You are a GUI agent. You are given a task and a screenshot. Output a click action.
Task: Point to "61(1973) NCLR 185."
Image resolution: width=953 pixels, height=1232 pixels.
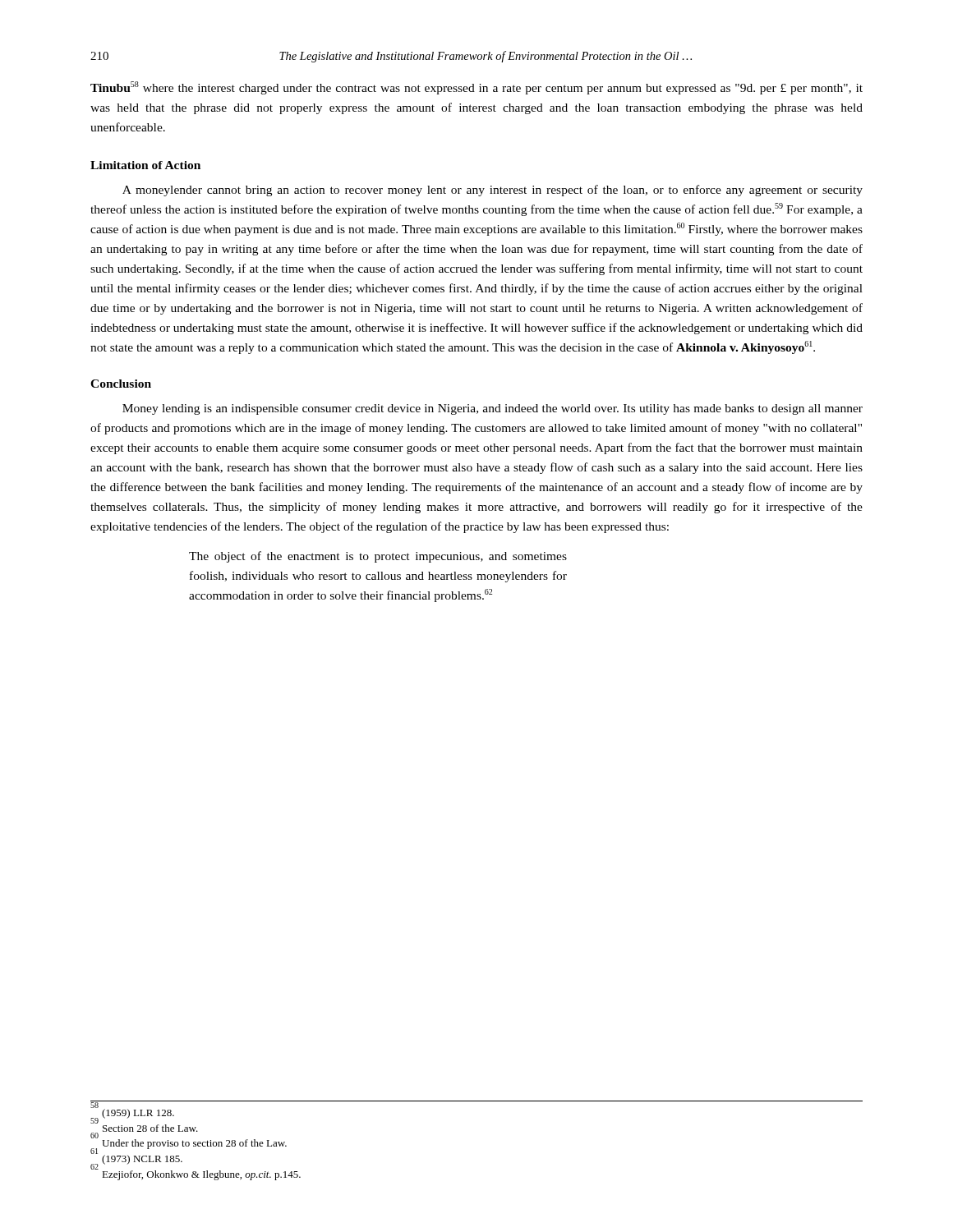pos(136,1160)
